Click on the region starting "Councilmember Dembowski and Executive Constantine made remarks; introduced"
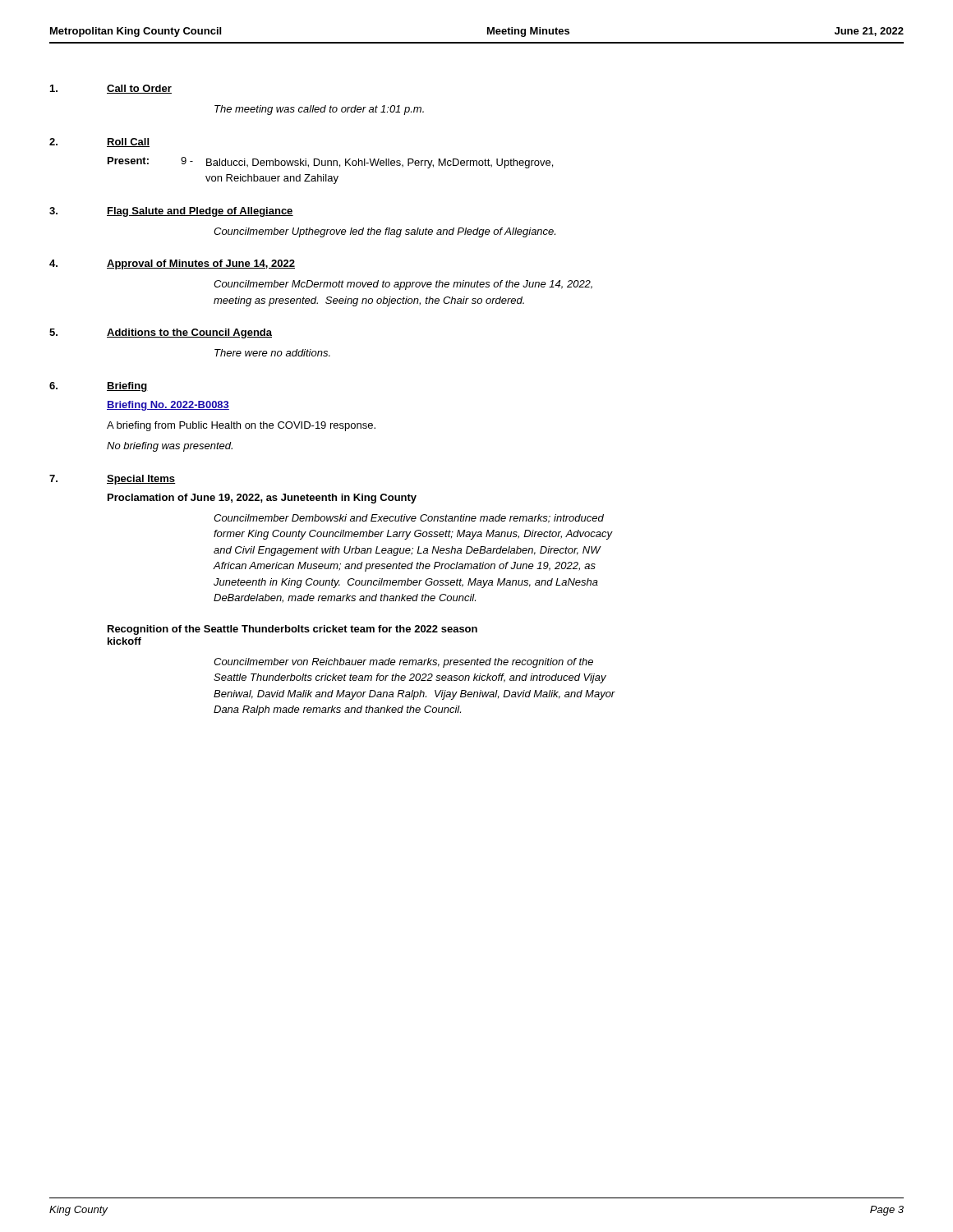Screen dimensions: 1232x953 [x=413, y=557]
